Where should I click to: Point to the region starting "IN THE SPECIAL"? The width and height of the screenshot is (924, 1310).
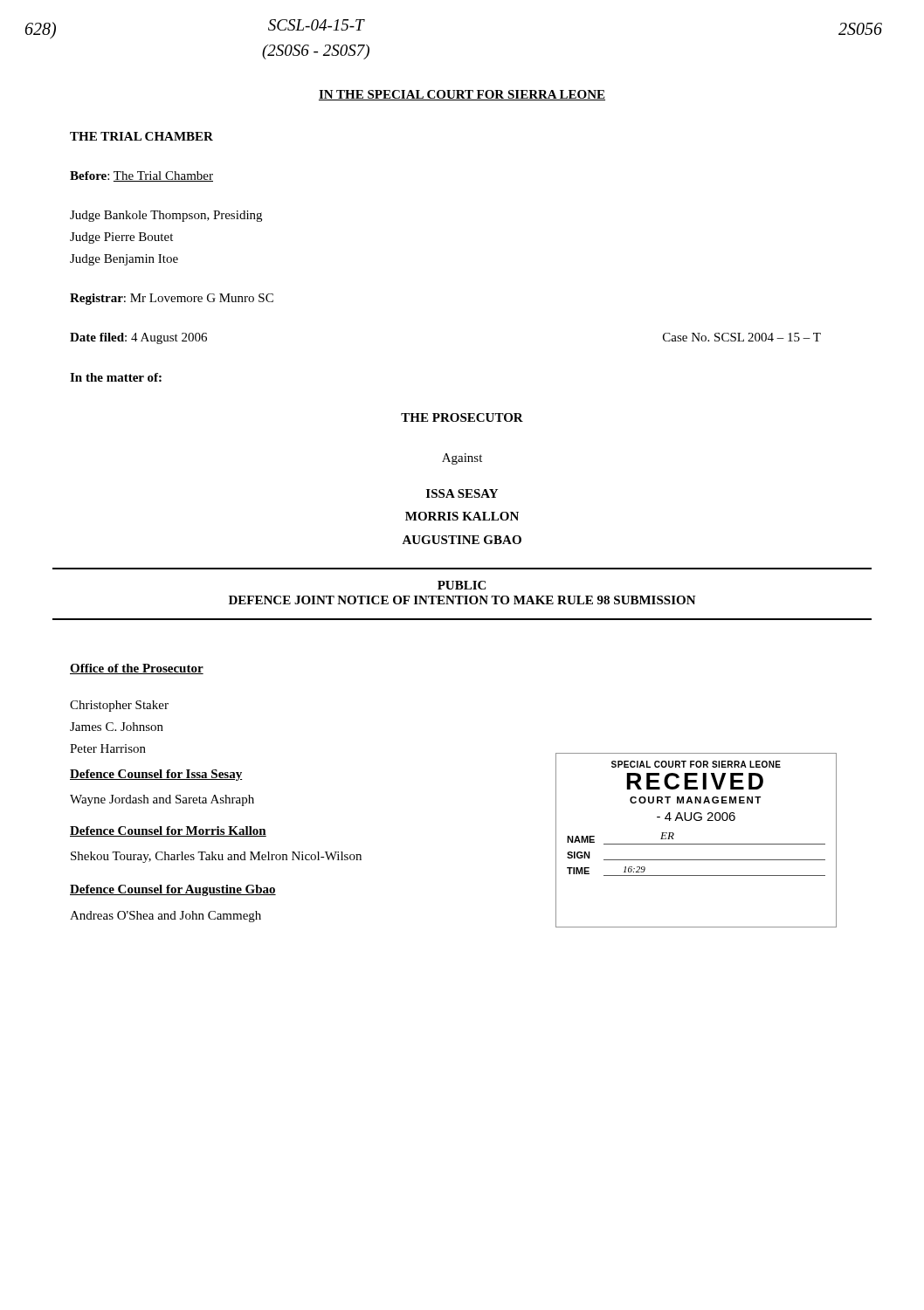tap(462, 94)
